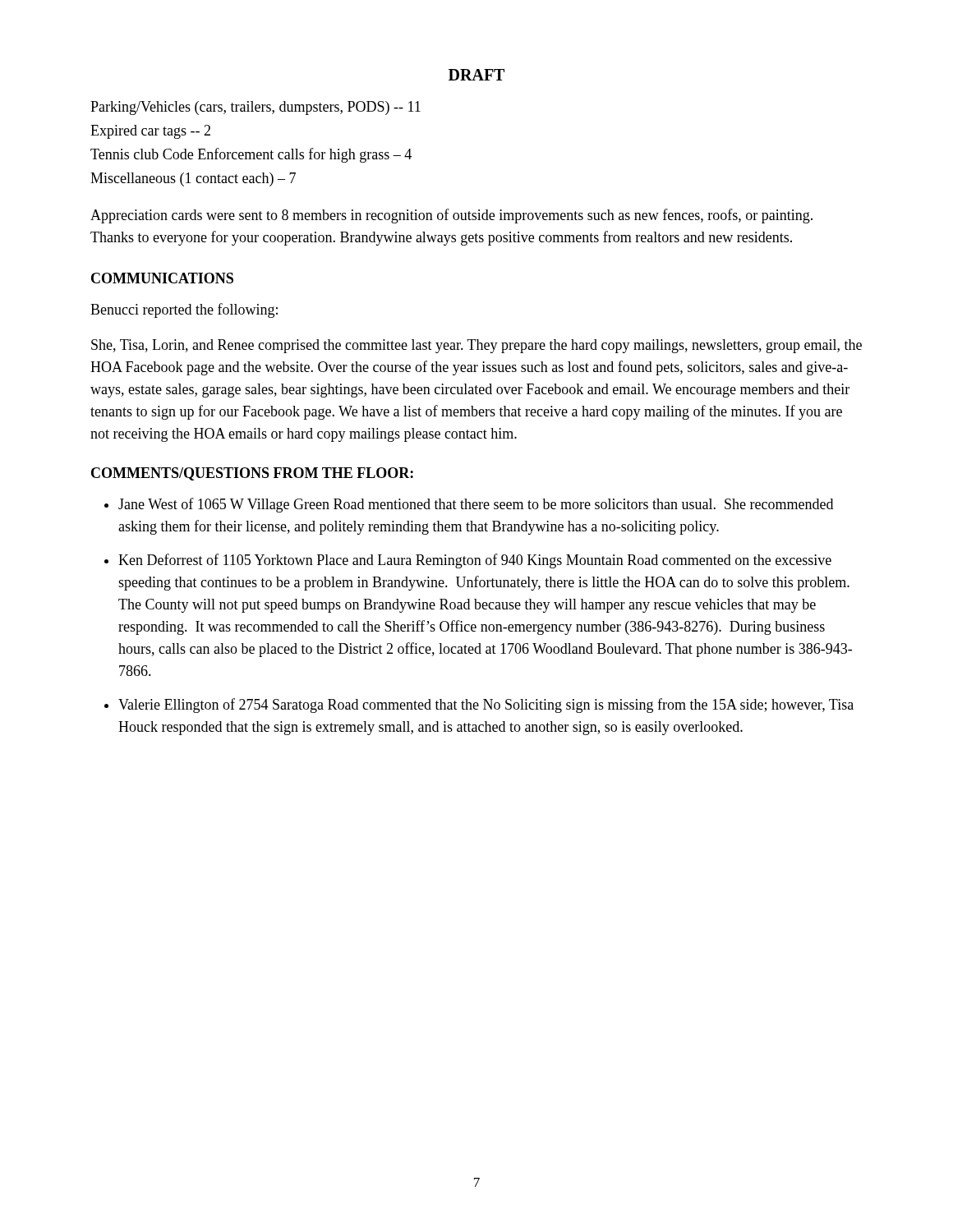Locate the block of text that opens with "Valerie Ellington of 2754 Saratoga"
The height and width of the screenshot is (1232, 953).
pyautogui.click(x=486, y=716)
